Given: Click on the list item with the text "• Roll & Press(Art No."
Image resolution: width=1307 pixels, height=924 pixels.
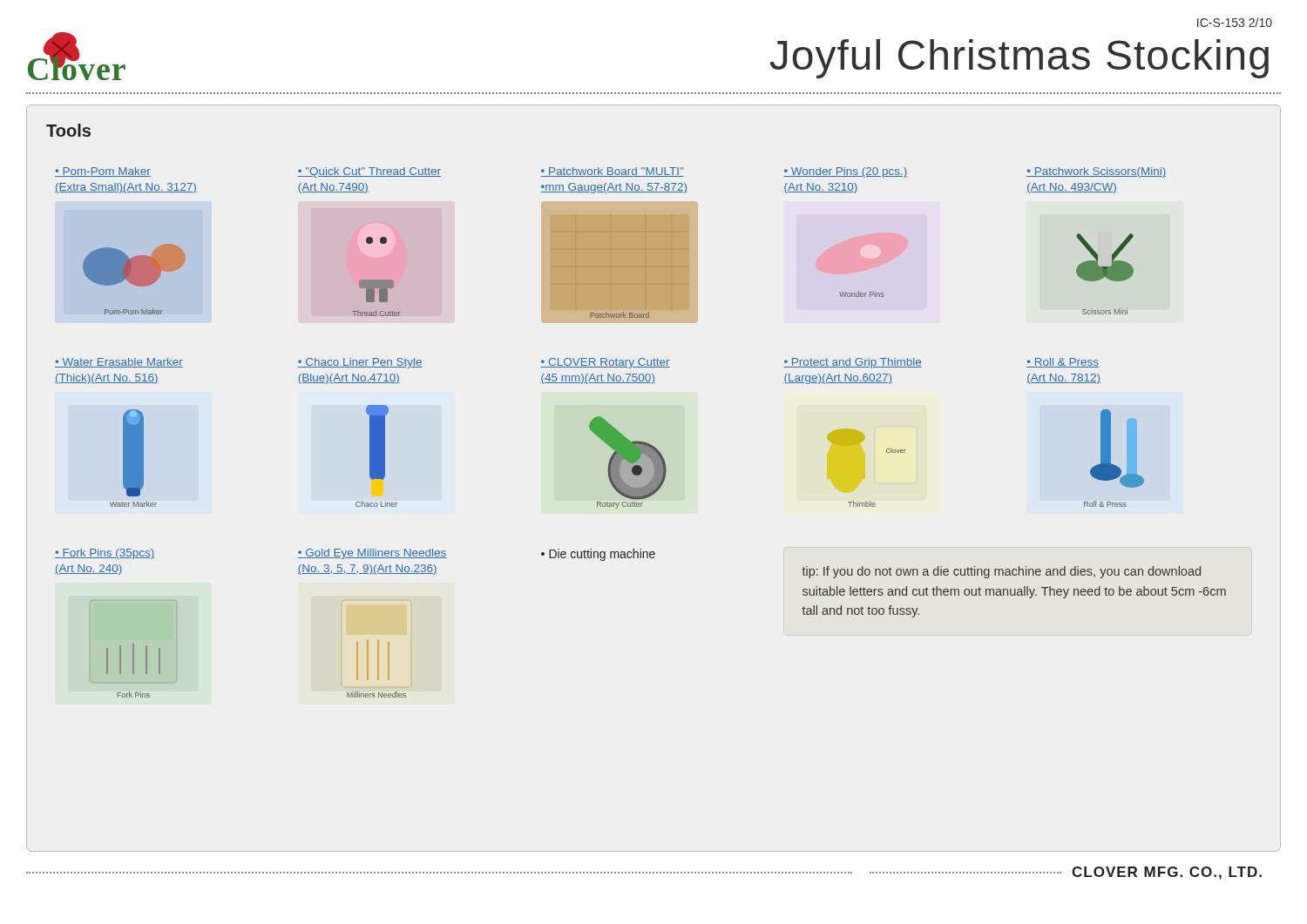Looking at the screenshot, I should pos(1063,363).
